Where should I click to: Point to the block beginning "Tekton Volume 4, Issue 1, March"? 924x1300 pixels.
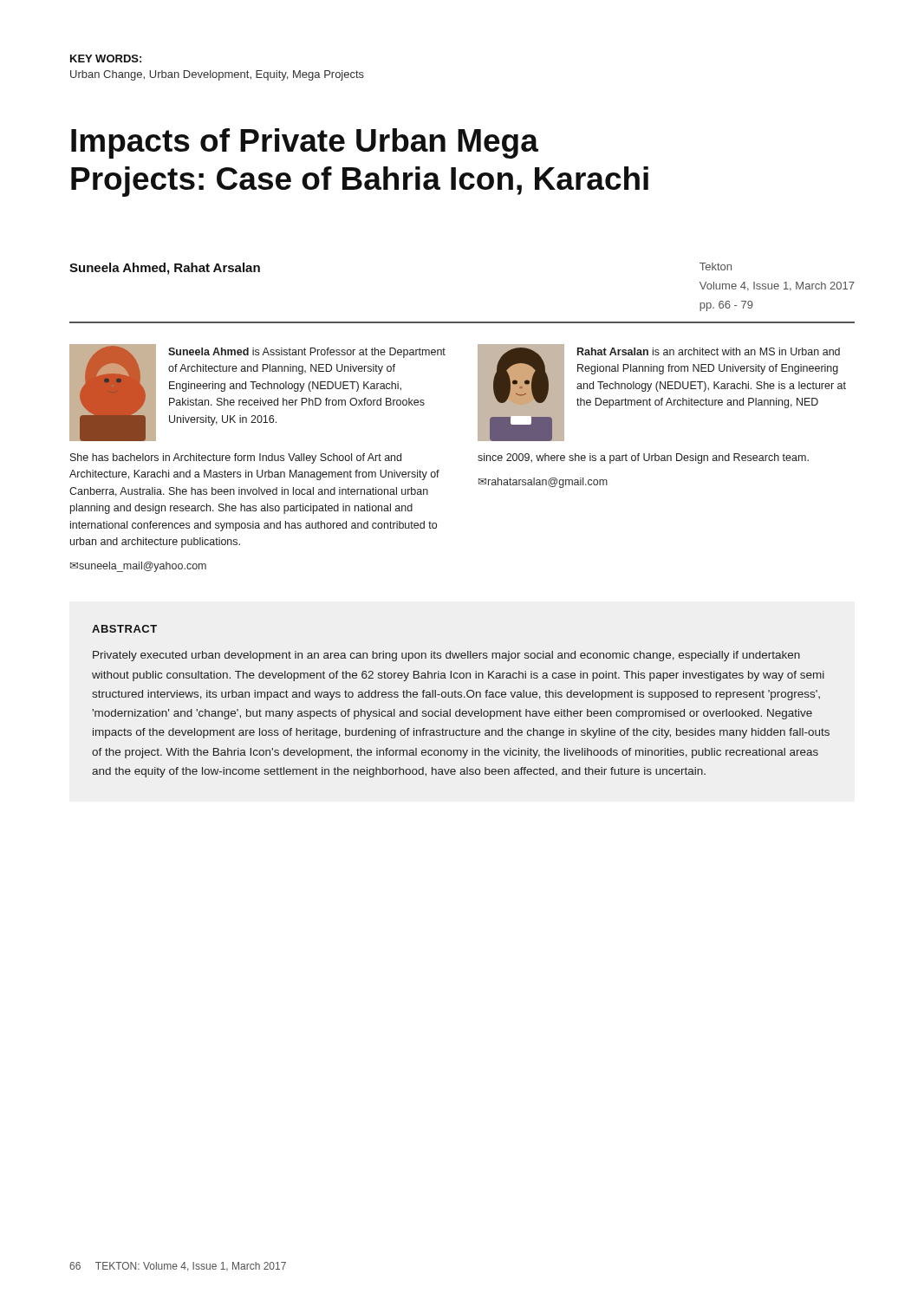[x=777, y=285]
